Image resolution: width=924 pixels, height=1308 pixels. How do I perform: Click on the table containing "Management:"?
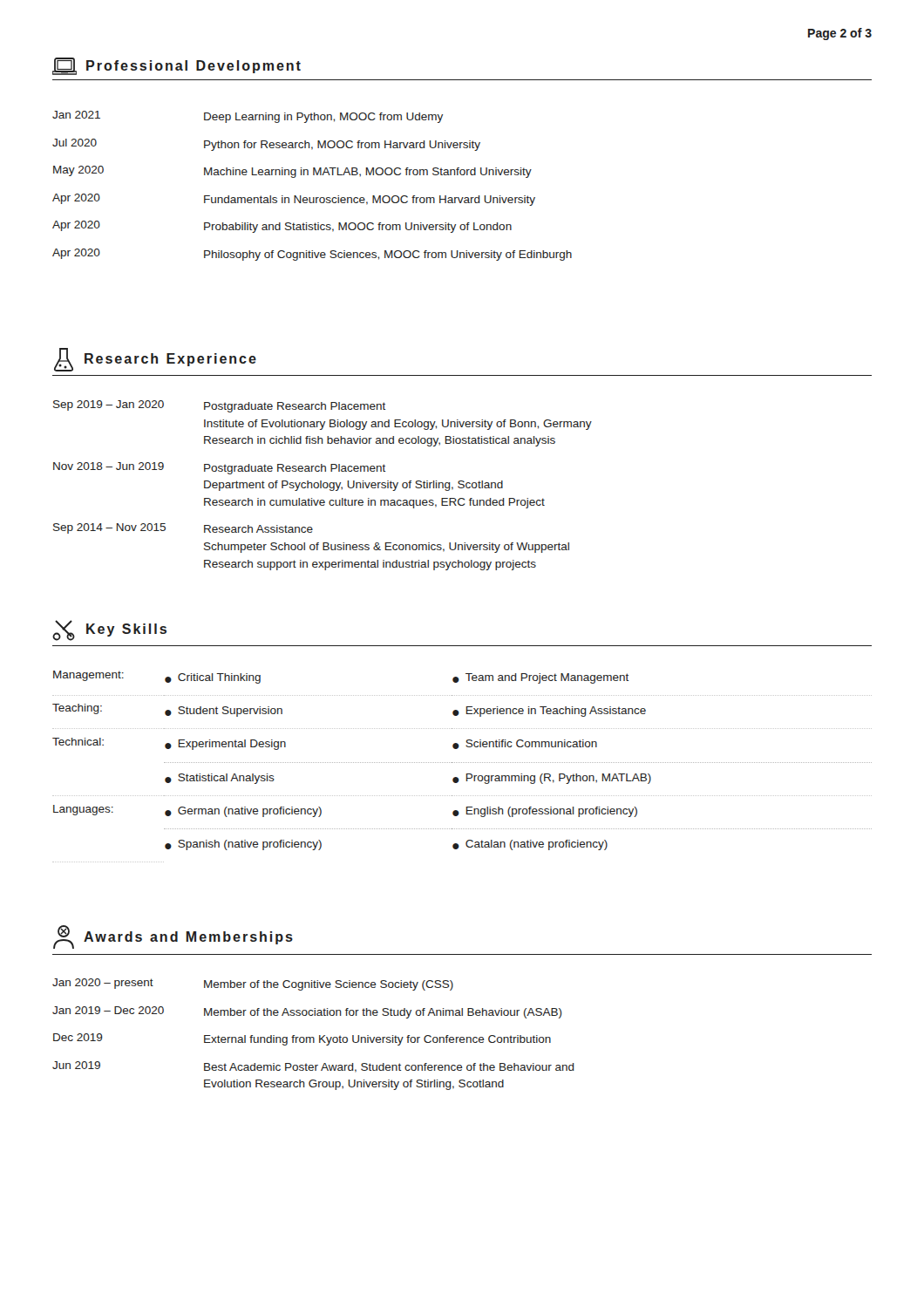coord(462,762)
